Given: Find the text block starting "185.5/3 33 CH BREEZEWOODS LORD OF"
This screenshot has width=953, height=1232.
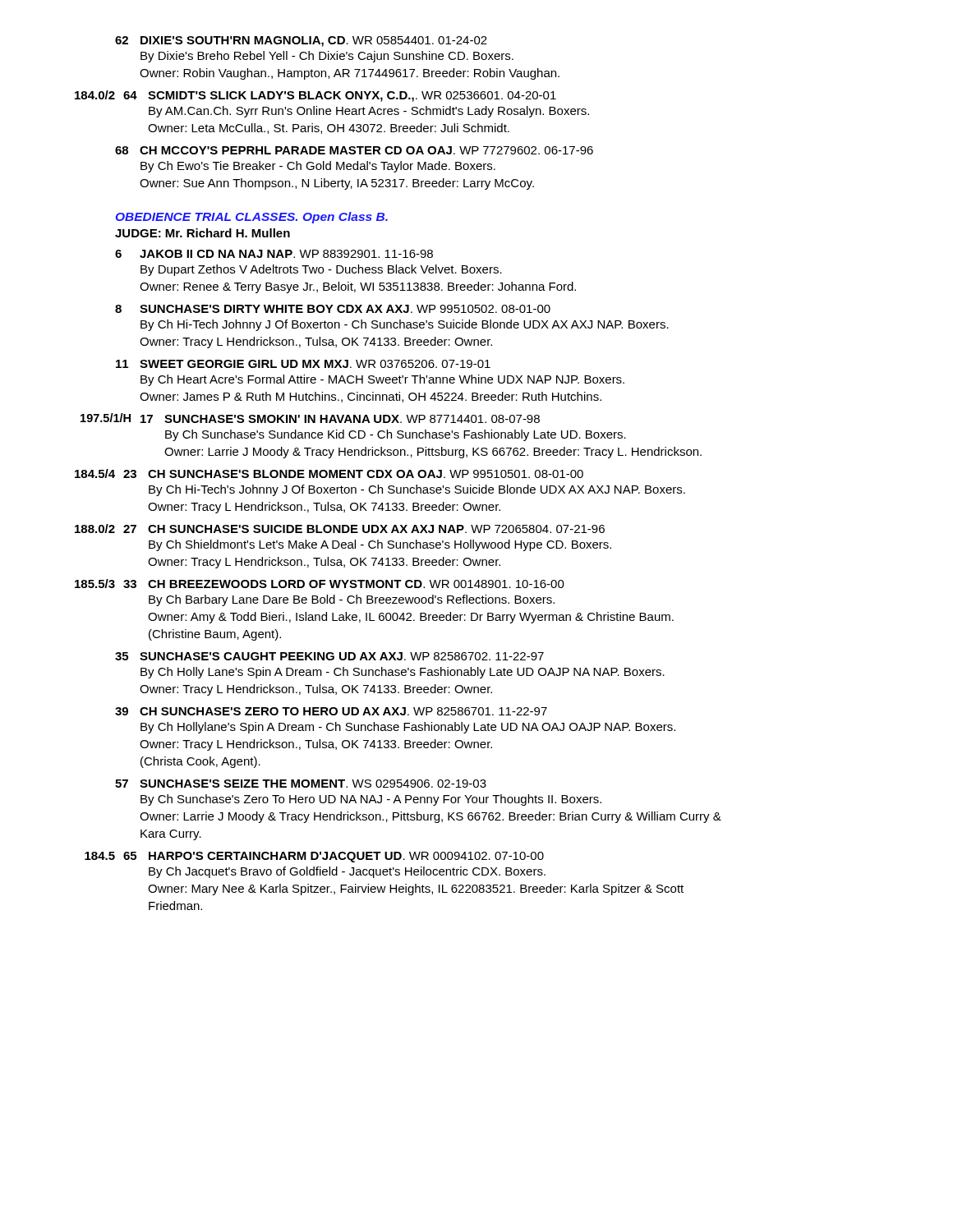Looking at the screenshot, I should 476,609.
